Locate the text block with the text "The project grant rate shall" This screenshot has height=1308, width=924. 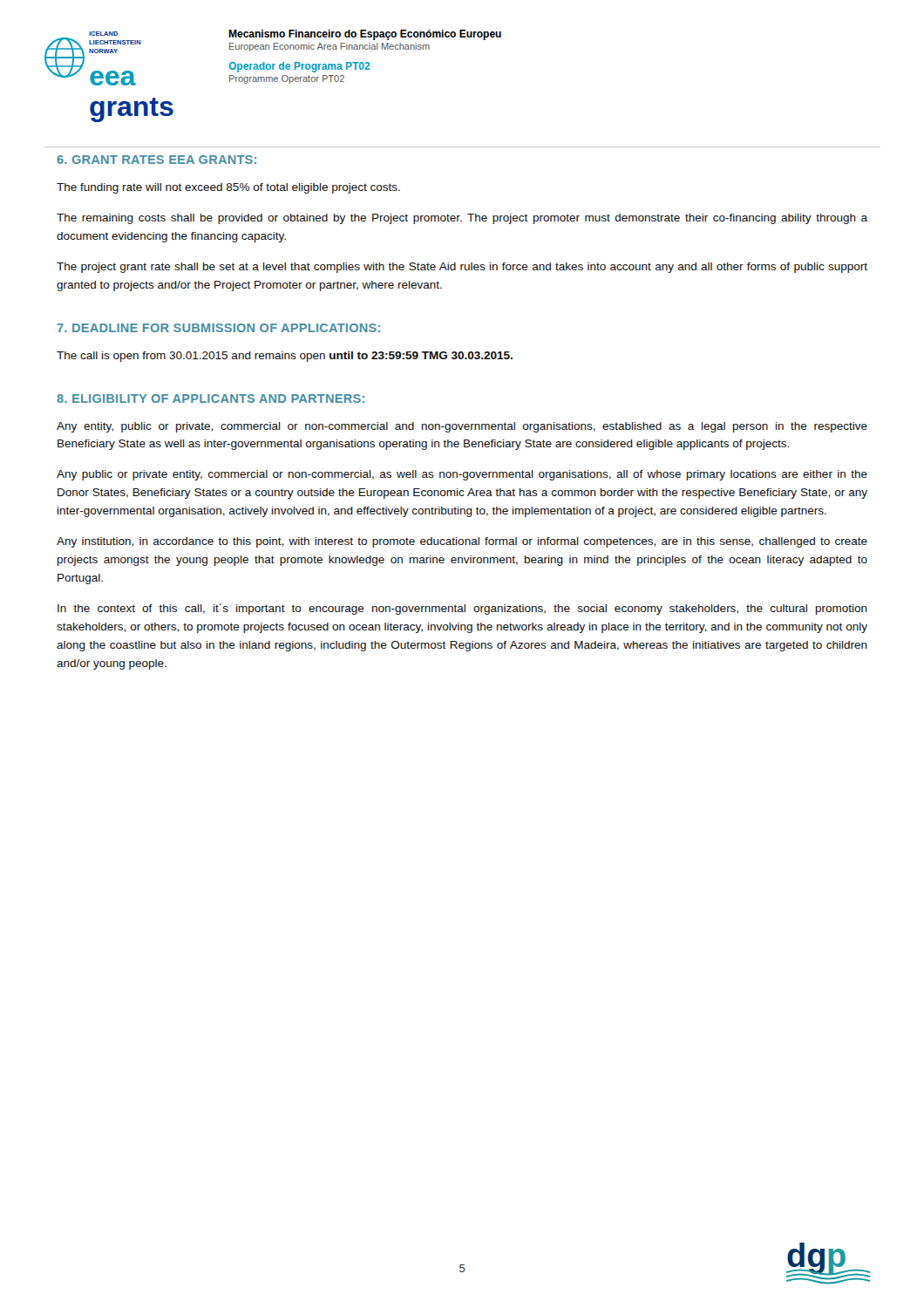[462, 275]
